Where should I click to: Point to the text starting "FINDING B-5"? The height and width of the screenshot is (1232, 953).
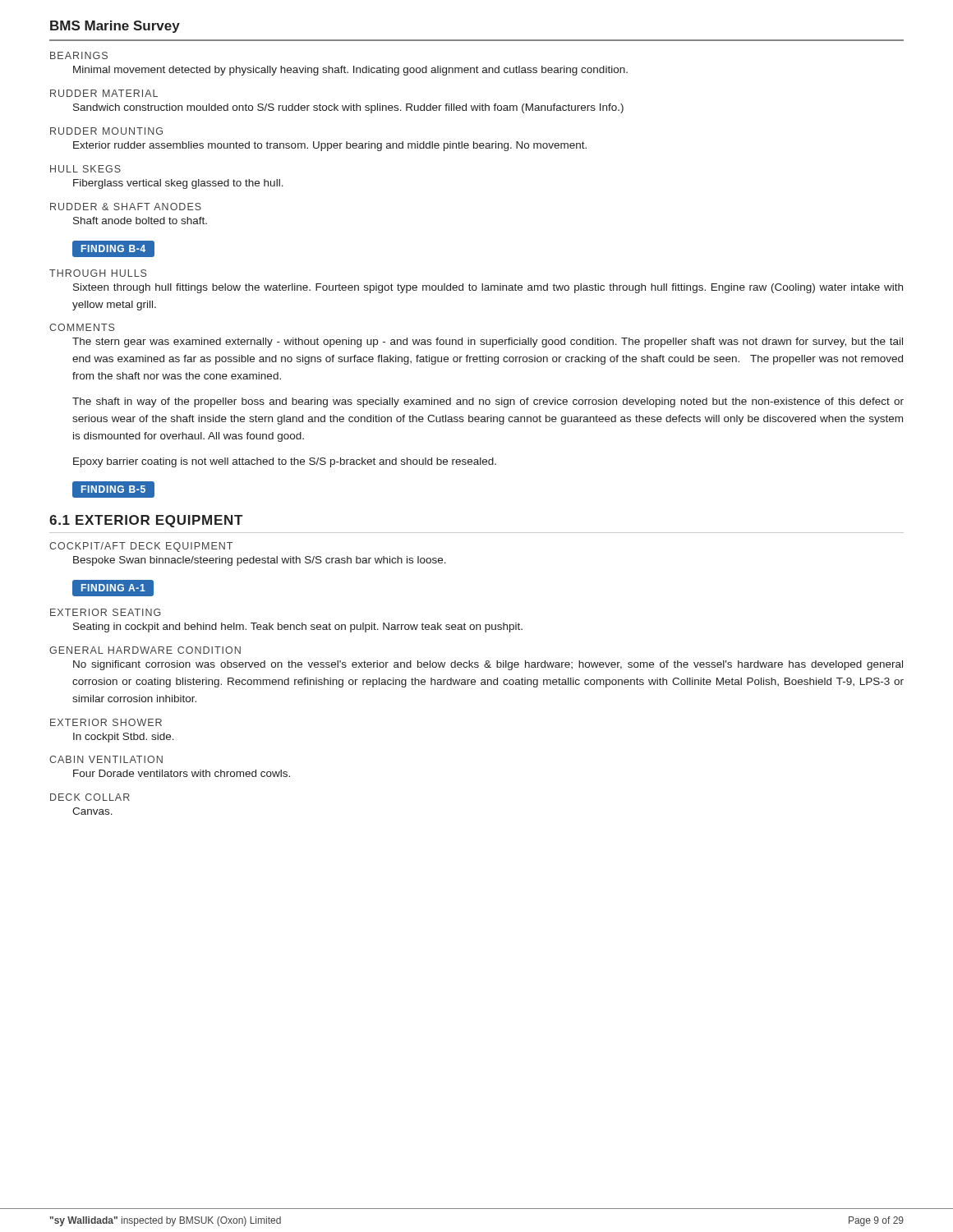click(113, 489)
